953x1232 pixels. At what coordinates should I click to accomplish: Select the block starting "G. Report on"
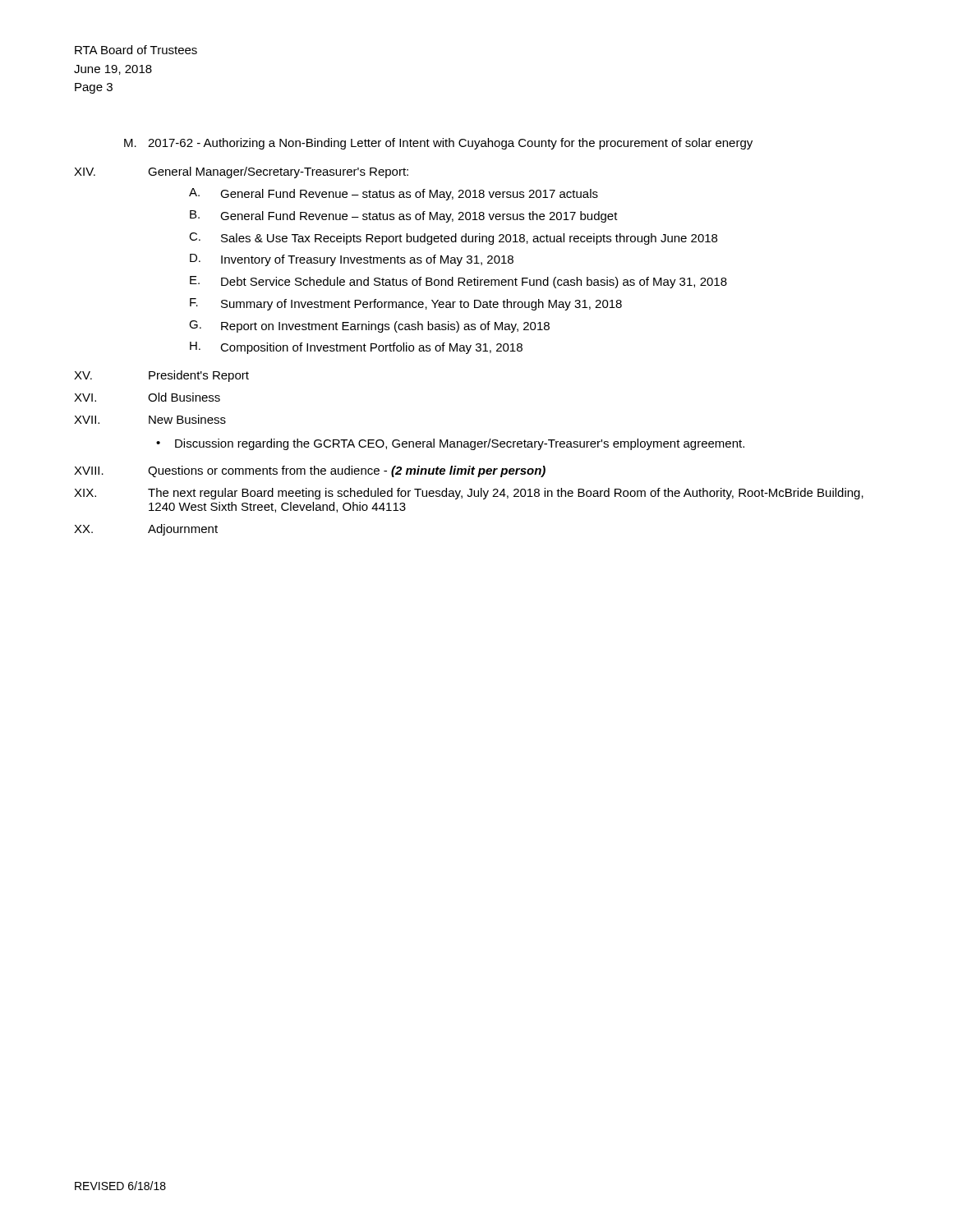pyautogui.click(x=534, y=326)
